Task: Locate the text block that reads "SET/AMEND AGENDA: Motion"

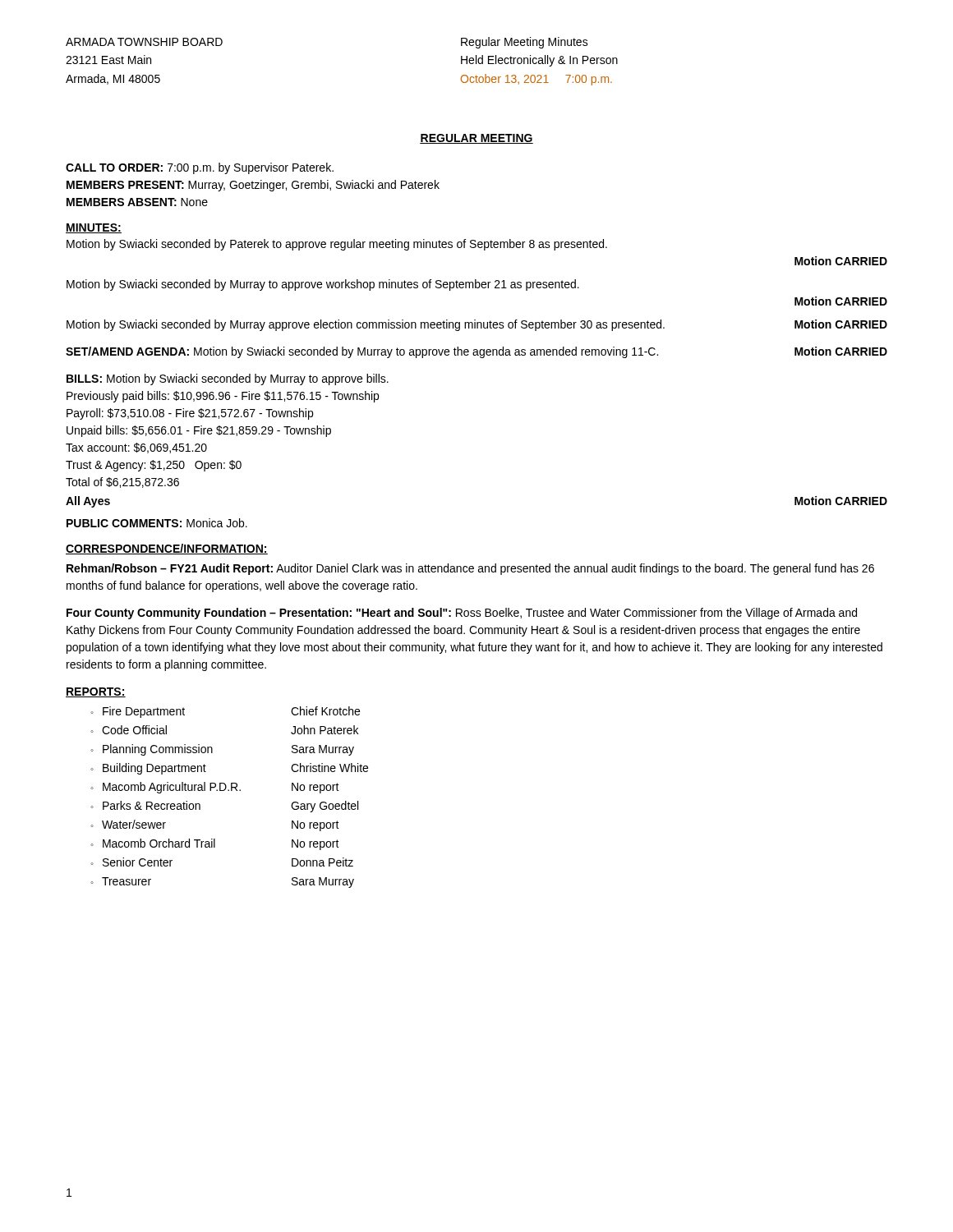Action: pos(476,352)
